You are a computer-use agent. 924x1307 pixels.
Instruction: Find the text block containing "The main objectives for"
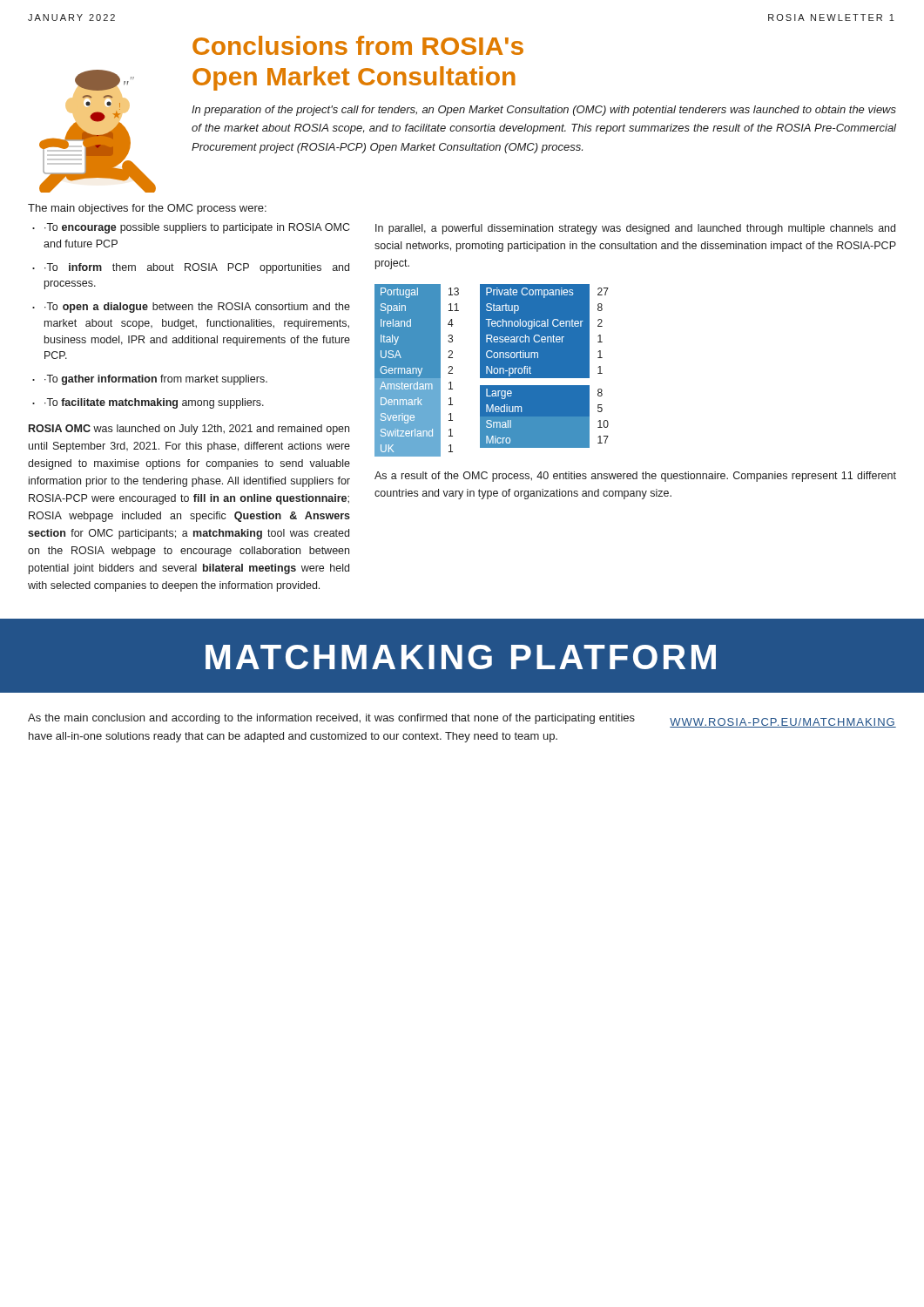(x=147, y=208)
